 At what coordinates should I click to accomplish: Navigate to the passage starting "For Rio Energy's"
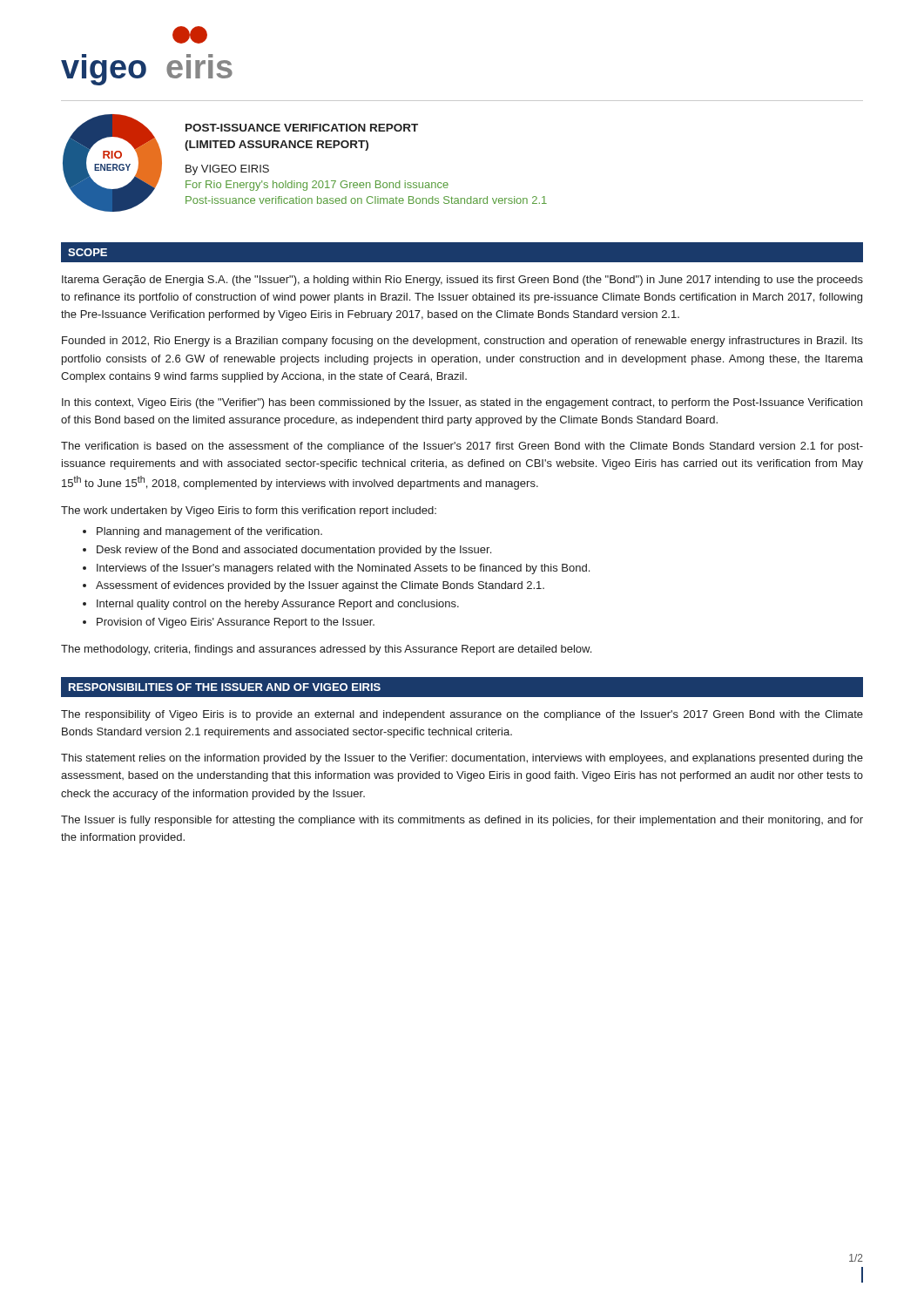(317, 184)
